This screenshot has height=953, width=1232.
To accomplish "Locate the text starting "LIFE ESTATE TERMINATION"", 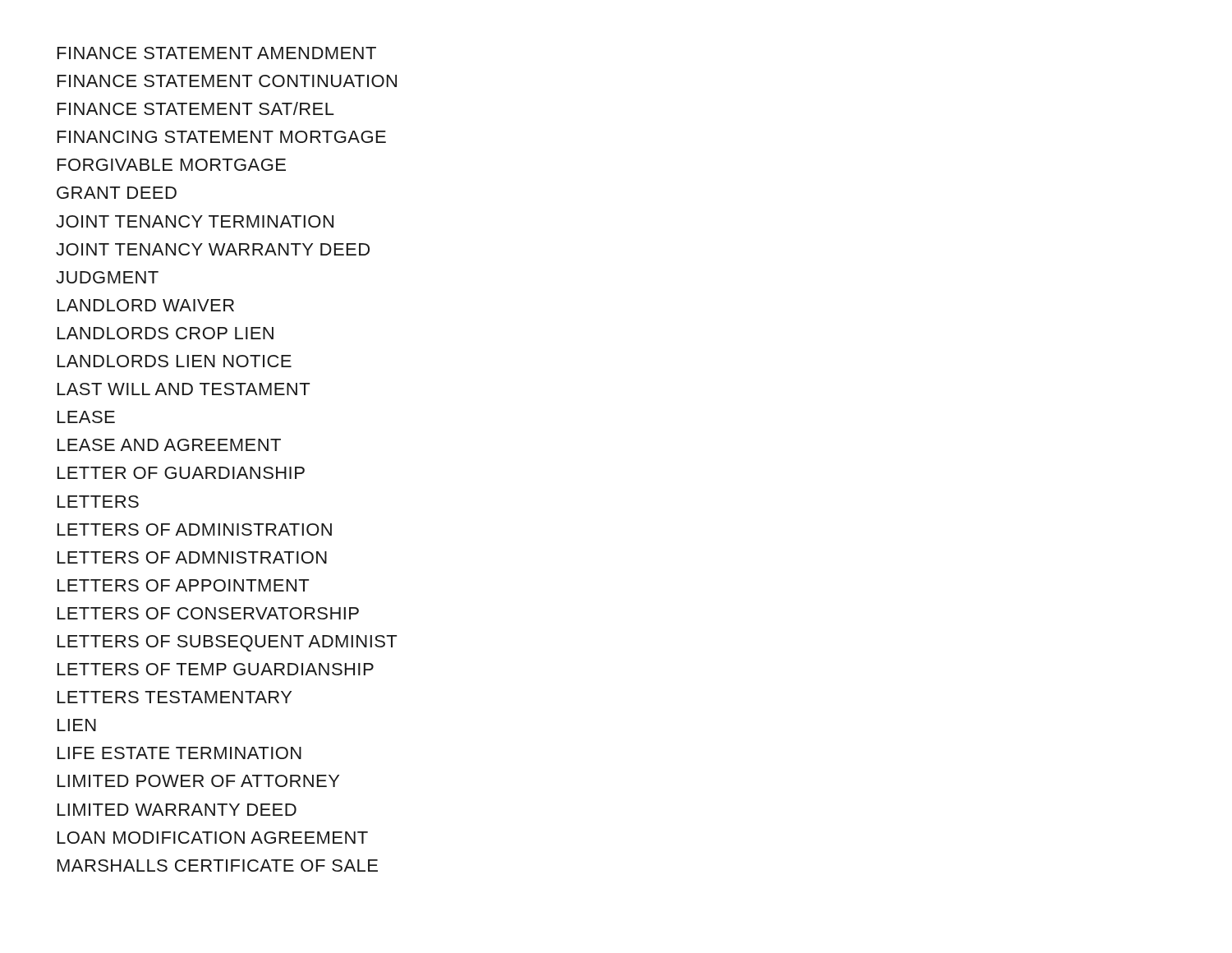I will pos(179,753).
